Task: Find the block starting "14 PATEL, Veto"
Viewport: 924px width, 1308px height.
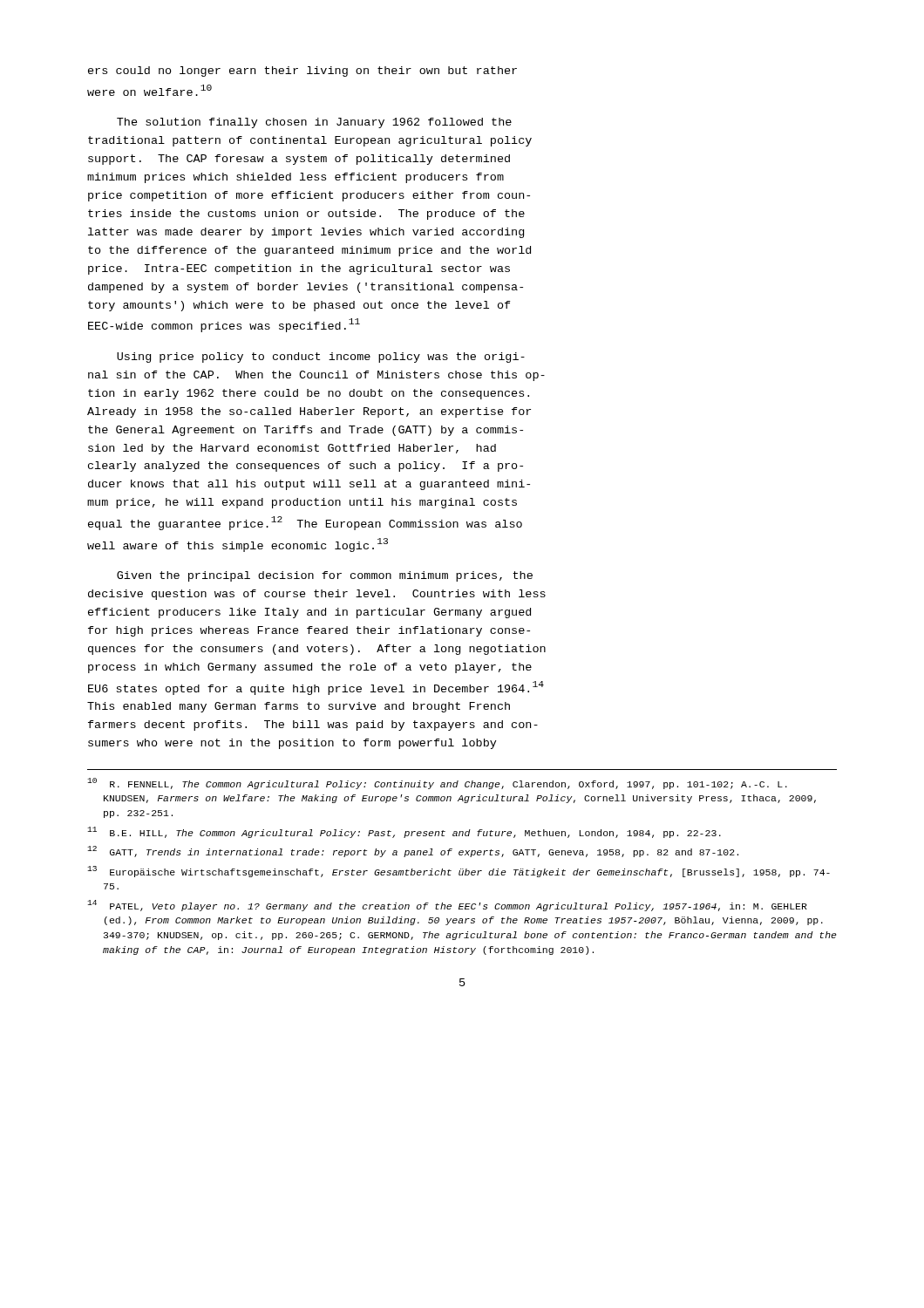Action: 462,927
